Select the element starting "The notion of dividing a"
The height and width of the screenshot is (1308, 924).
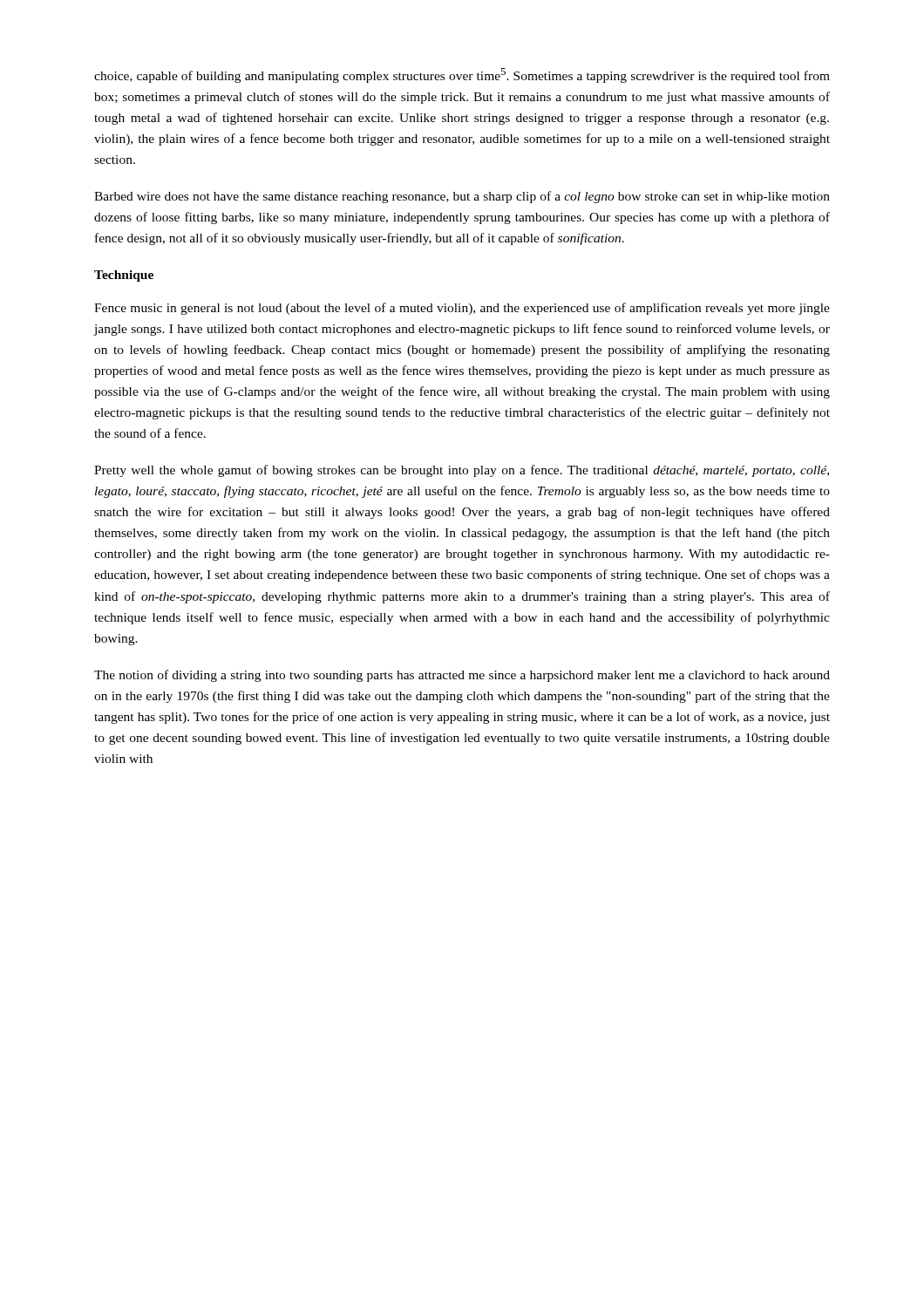[x=462, y=716]
